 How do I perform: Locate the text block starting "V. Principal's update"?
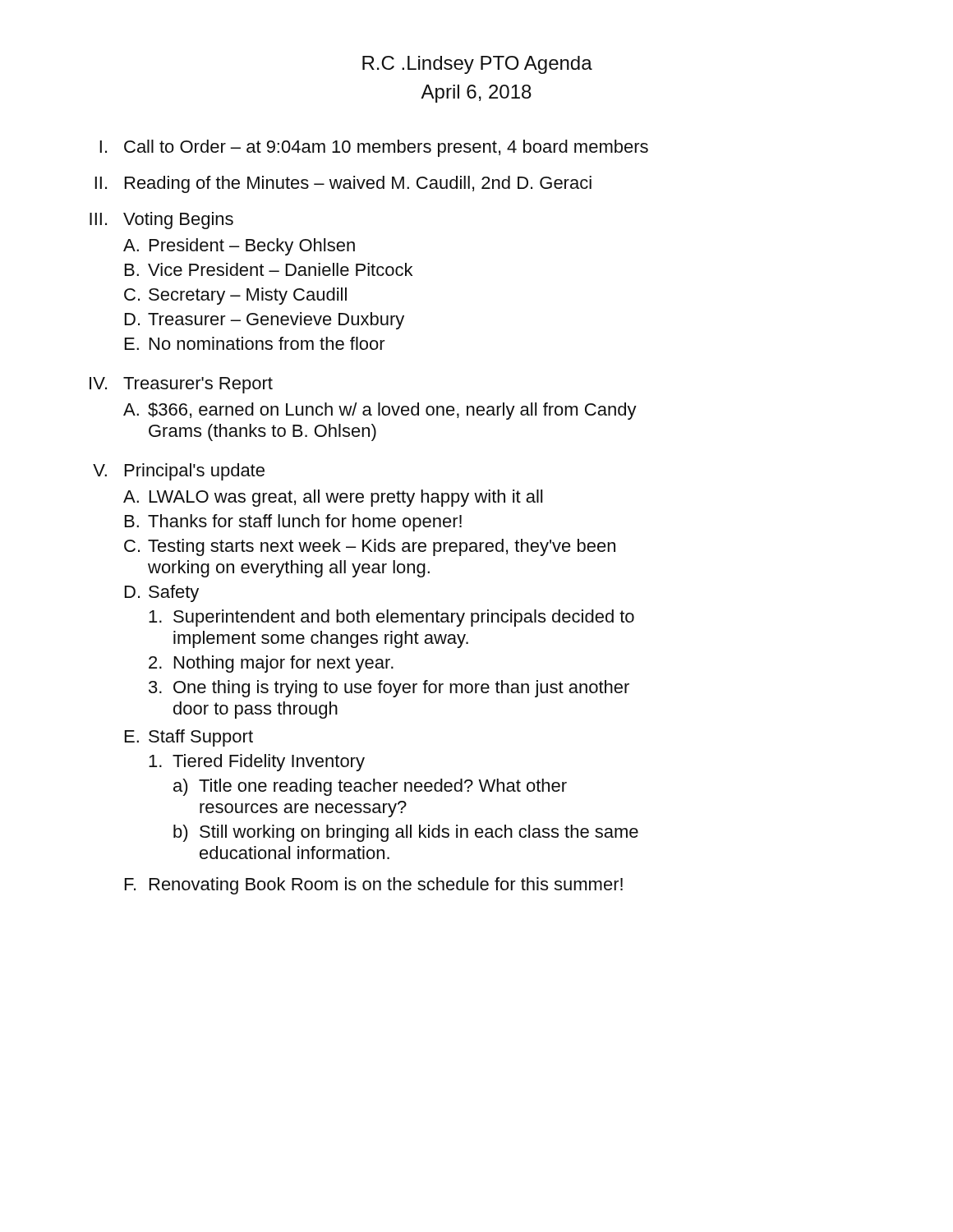point(476,679)
